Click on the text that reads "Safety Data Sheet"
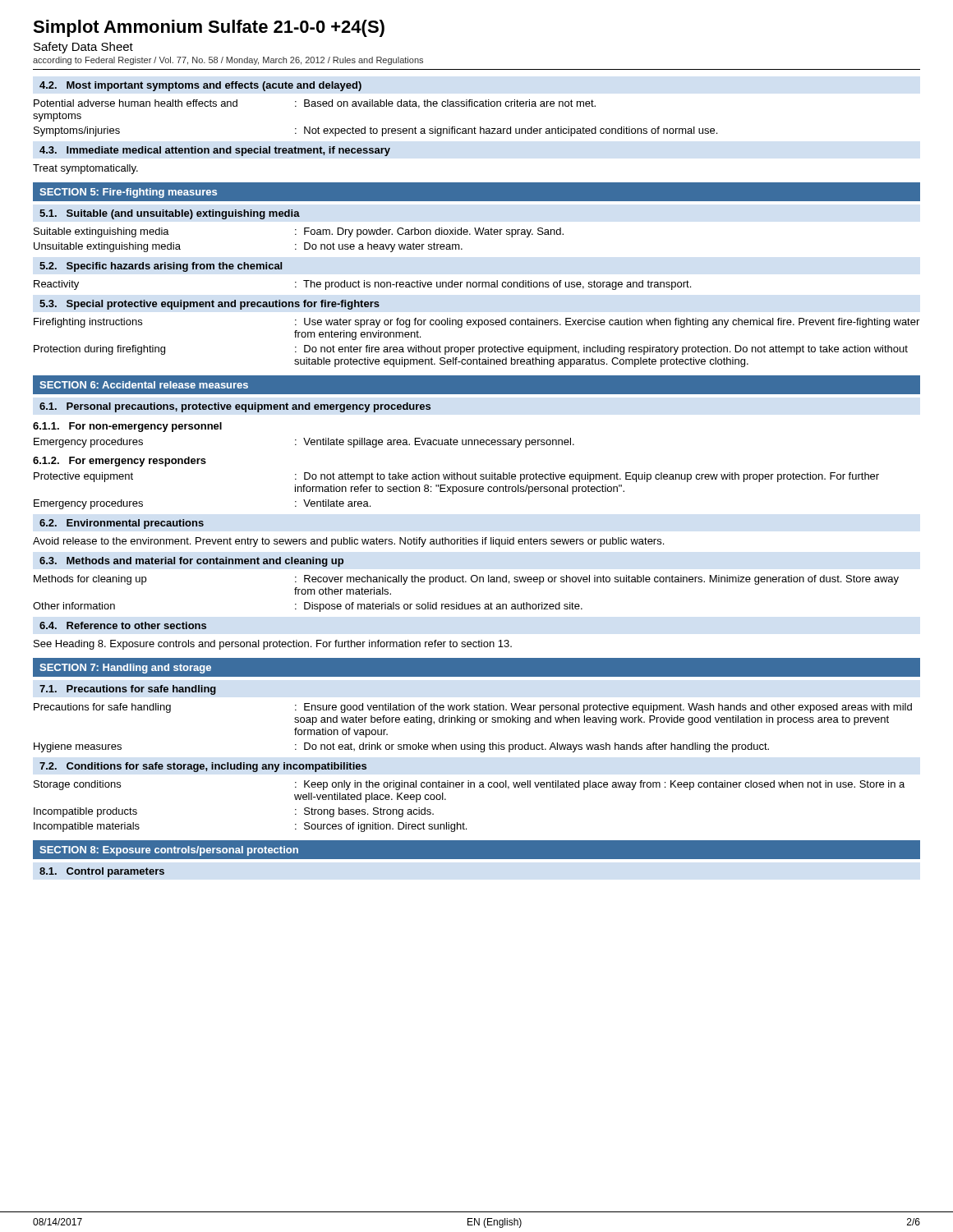The width and height of the screenshot is (953, 1232). [83, 46]
